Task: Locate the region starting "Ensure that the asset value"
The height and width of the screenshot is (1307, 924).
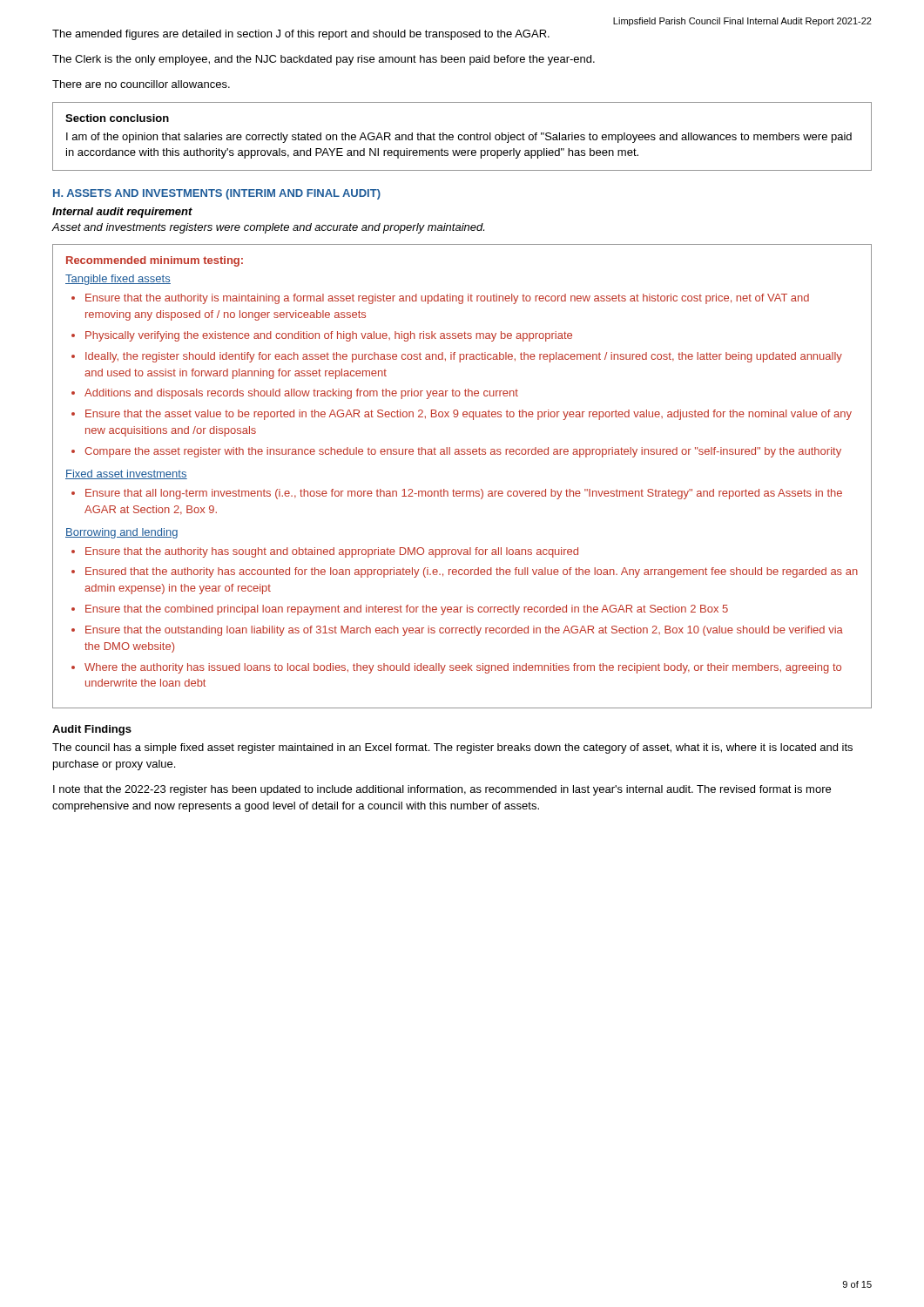Action: click(468, 422)
